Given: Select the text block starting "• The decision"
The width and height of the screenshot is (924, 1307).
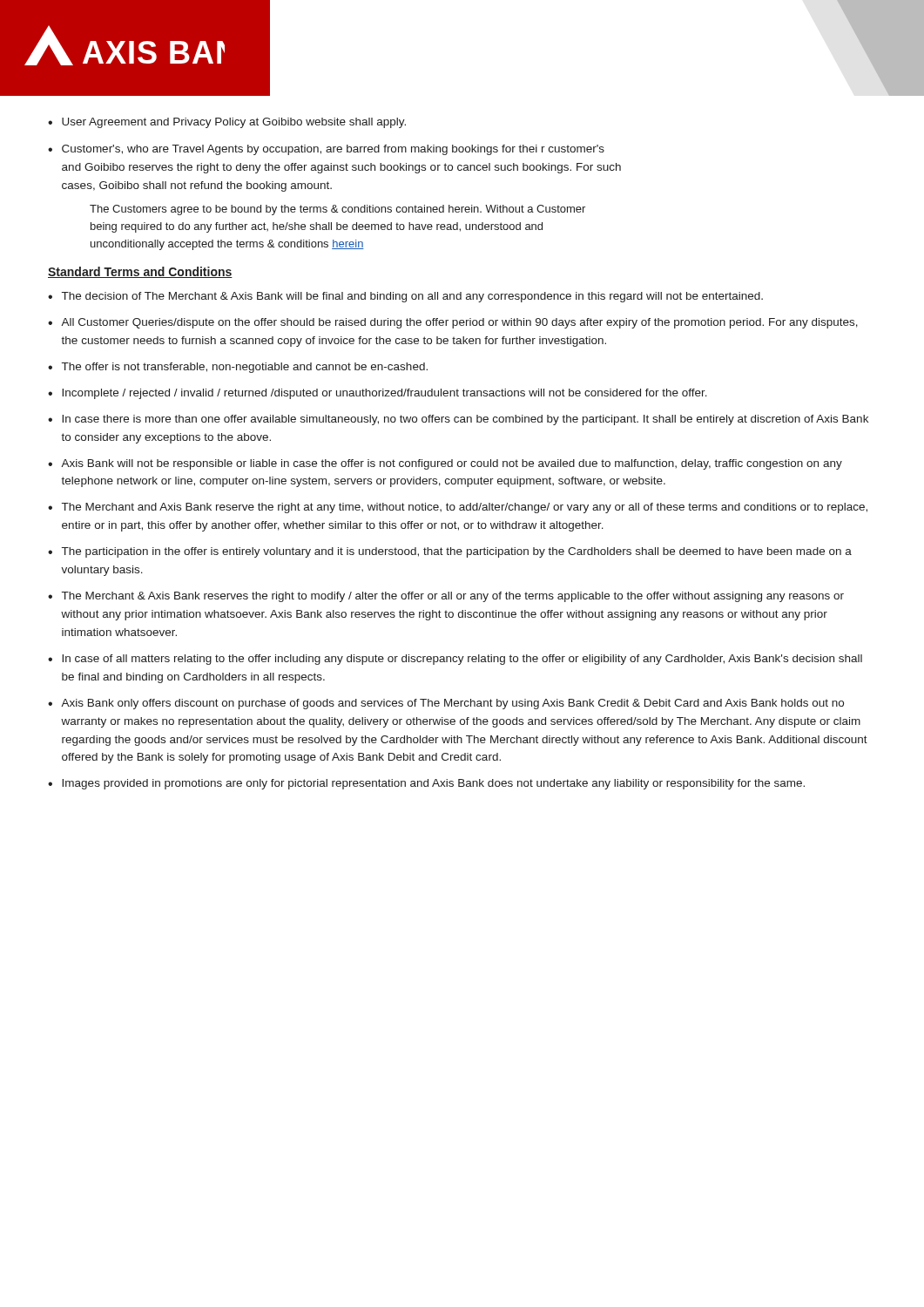Looking at the screenshot, I should point(406,297).
